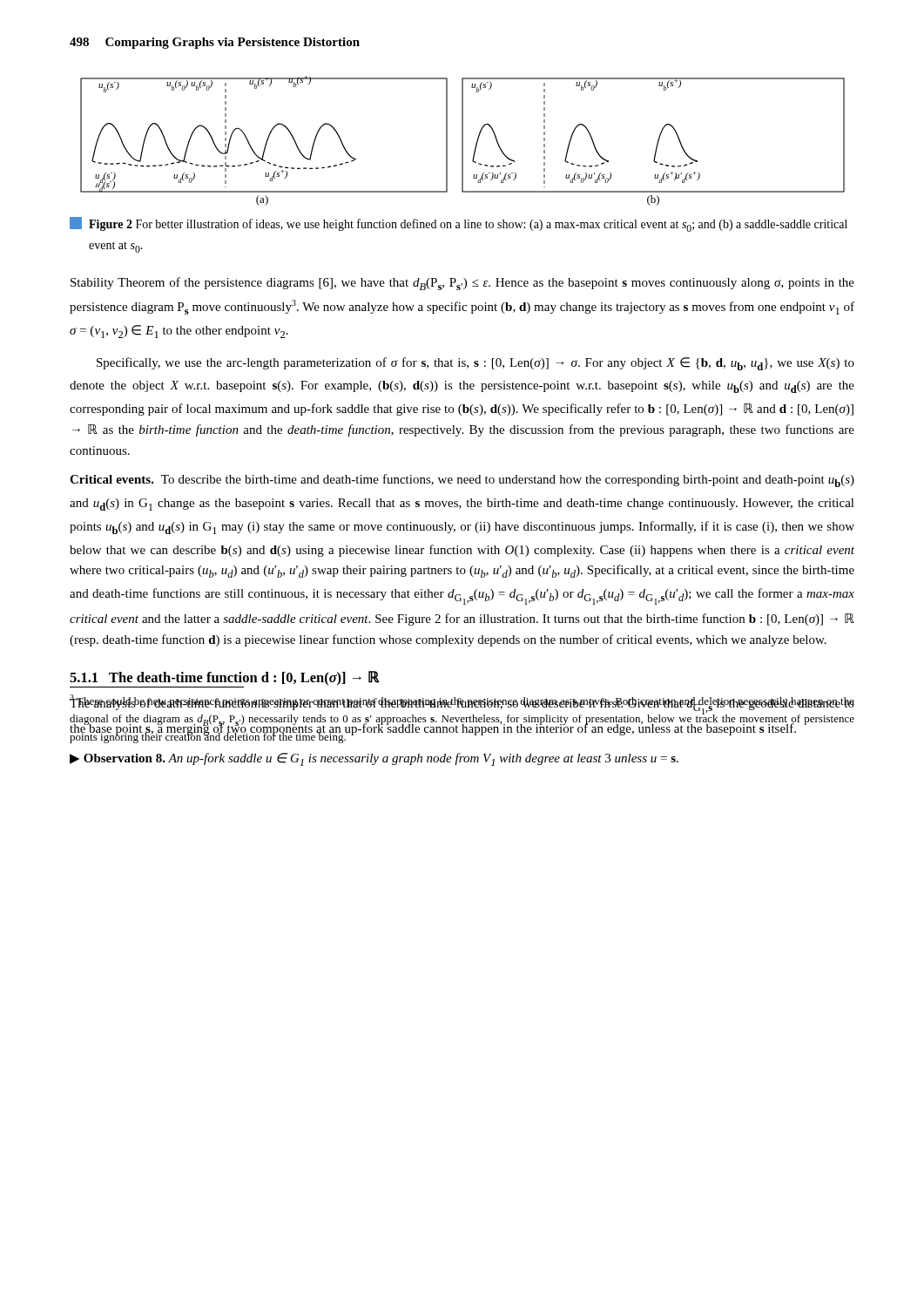
Task: Select the element starting "The analysis of death-time function is simpler"
Action: pos(462,716)
